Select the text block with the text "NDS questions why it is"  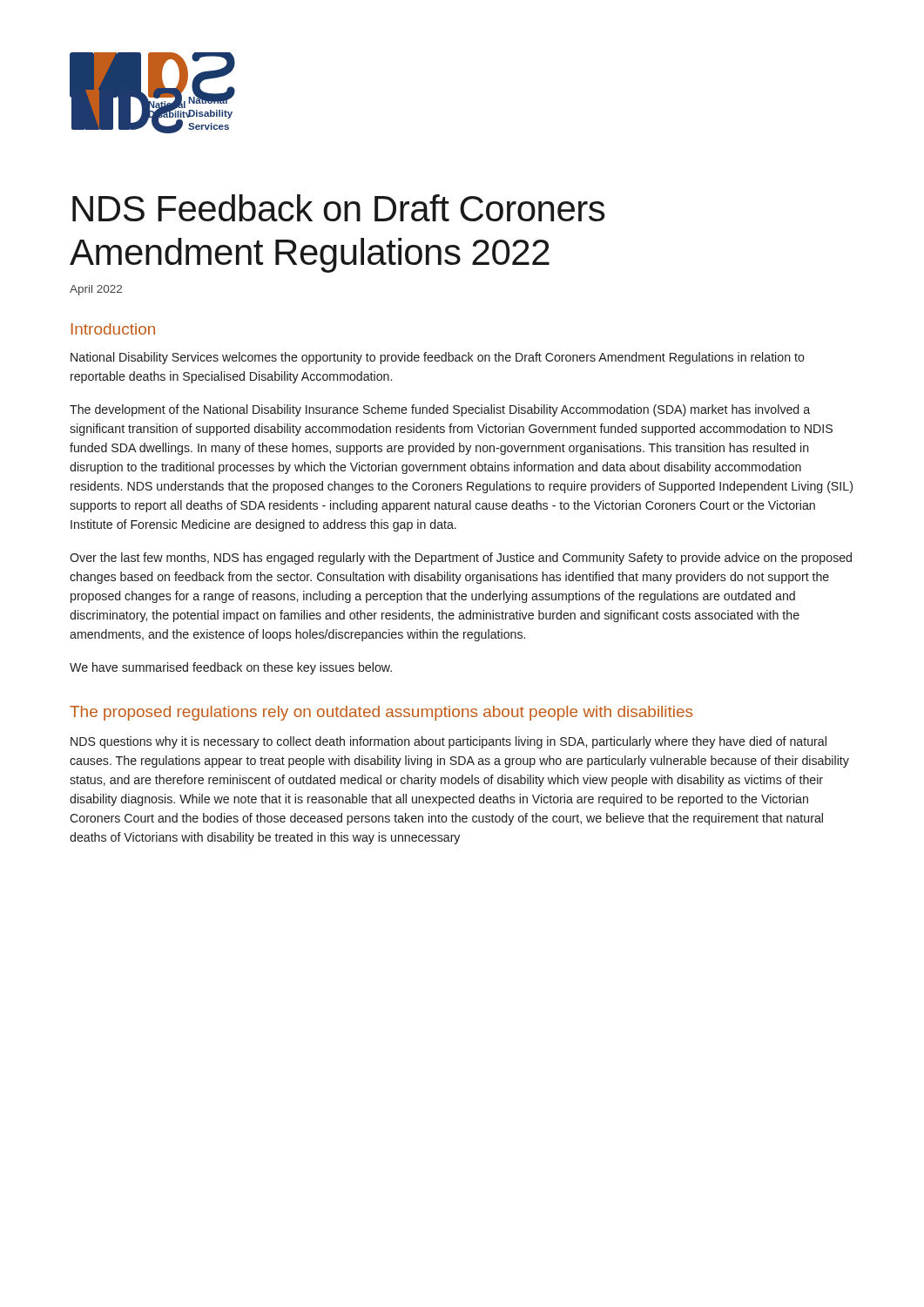[459, 789]
